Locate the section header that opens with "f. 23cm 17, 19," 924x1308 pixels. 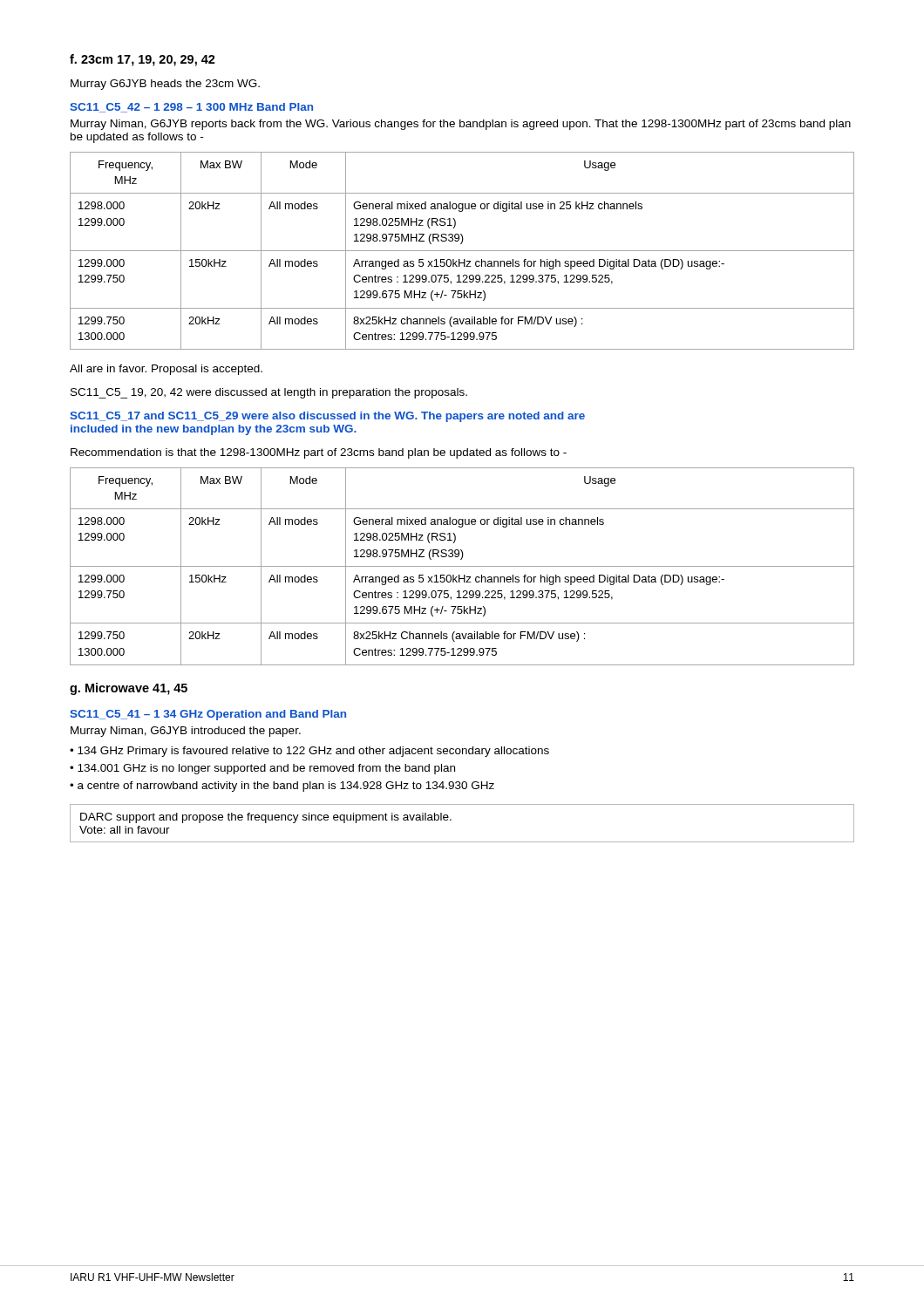pyautogui.click(x=142, y=59)
